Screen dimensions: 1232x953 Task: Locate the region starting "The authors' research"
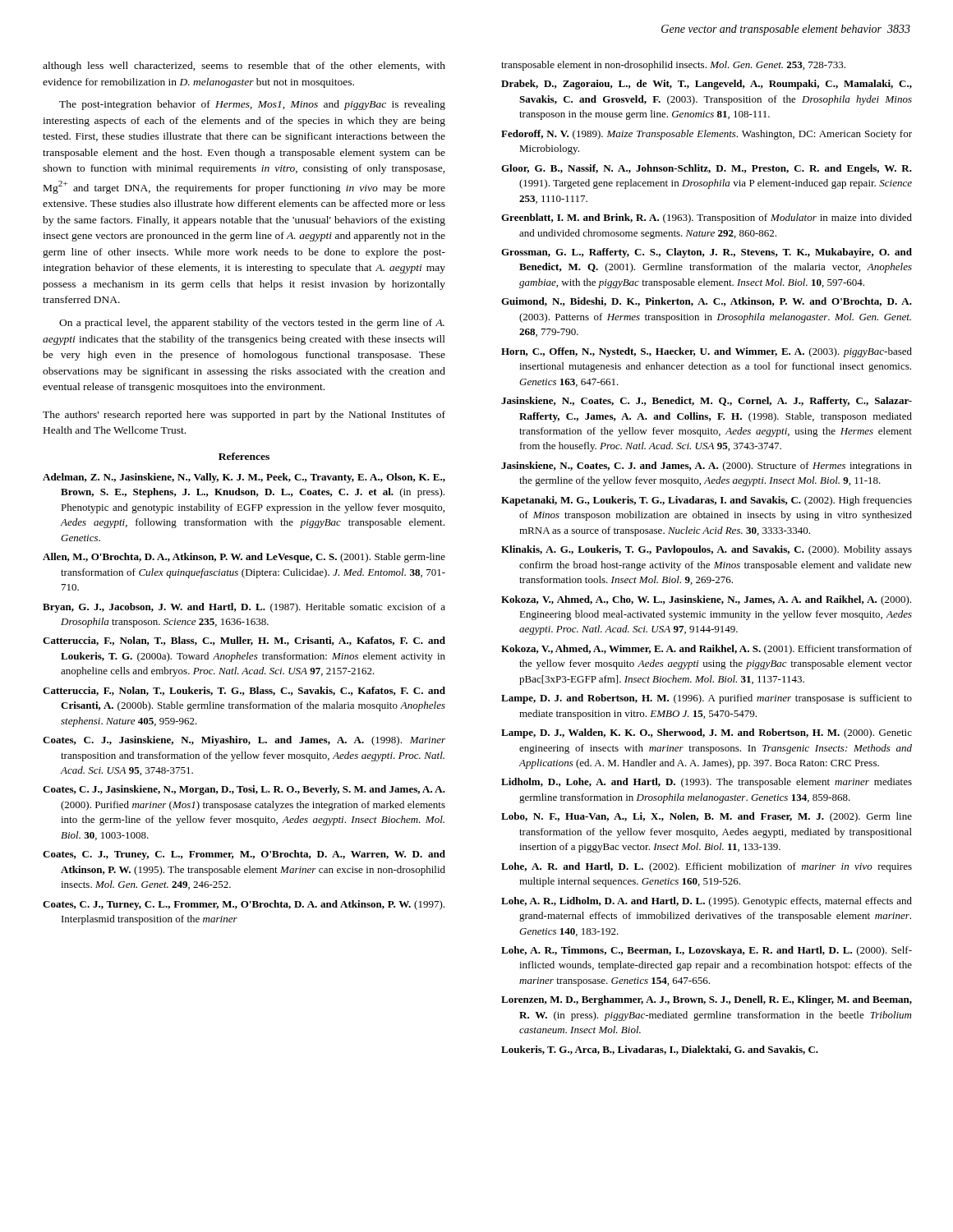click(244, 422)
